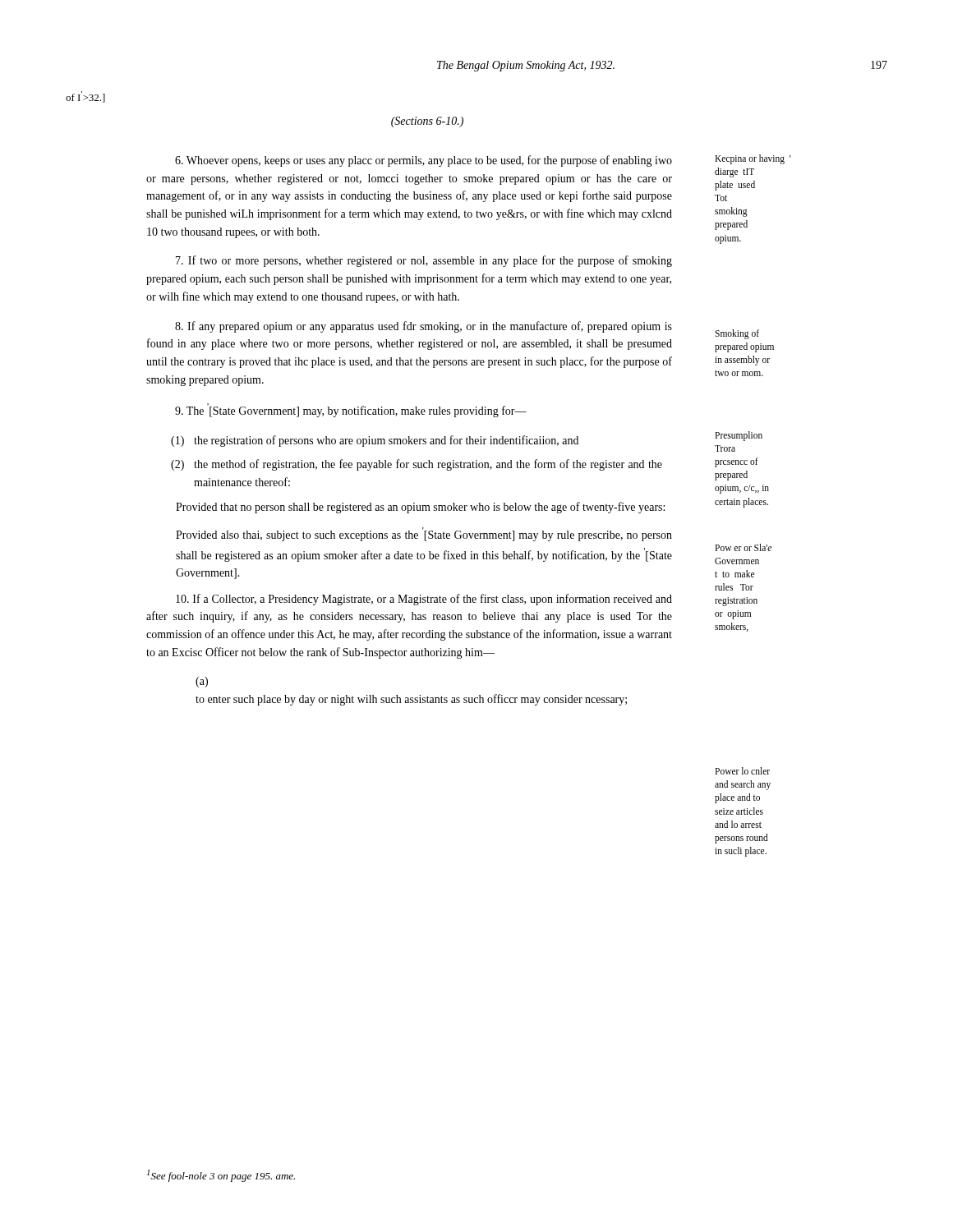Click on the text block with the text "Pow er or Sla'e Governmen t"
Viewport: 953px width, 1232px height.
[743, 587]
